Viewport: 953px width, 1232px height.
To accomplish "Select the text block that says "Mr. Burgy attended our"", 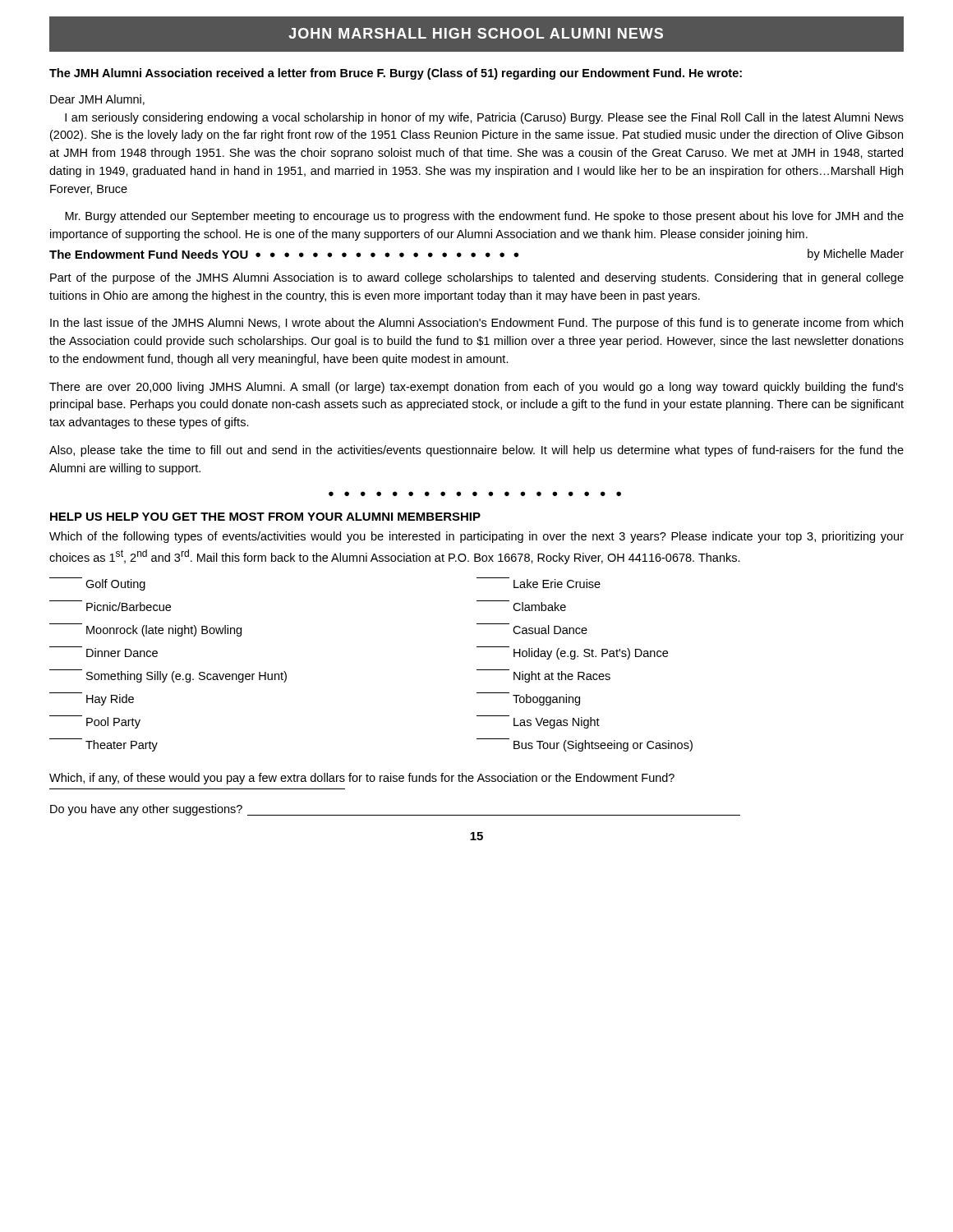I will (476, 225).
